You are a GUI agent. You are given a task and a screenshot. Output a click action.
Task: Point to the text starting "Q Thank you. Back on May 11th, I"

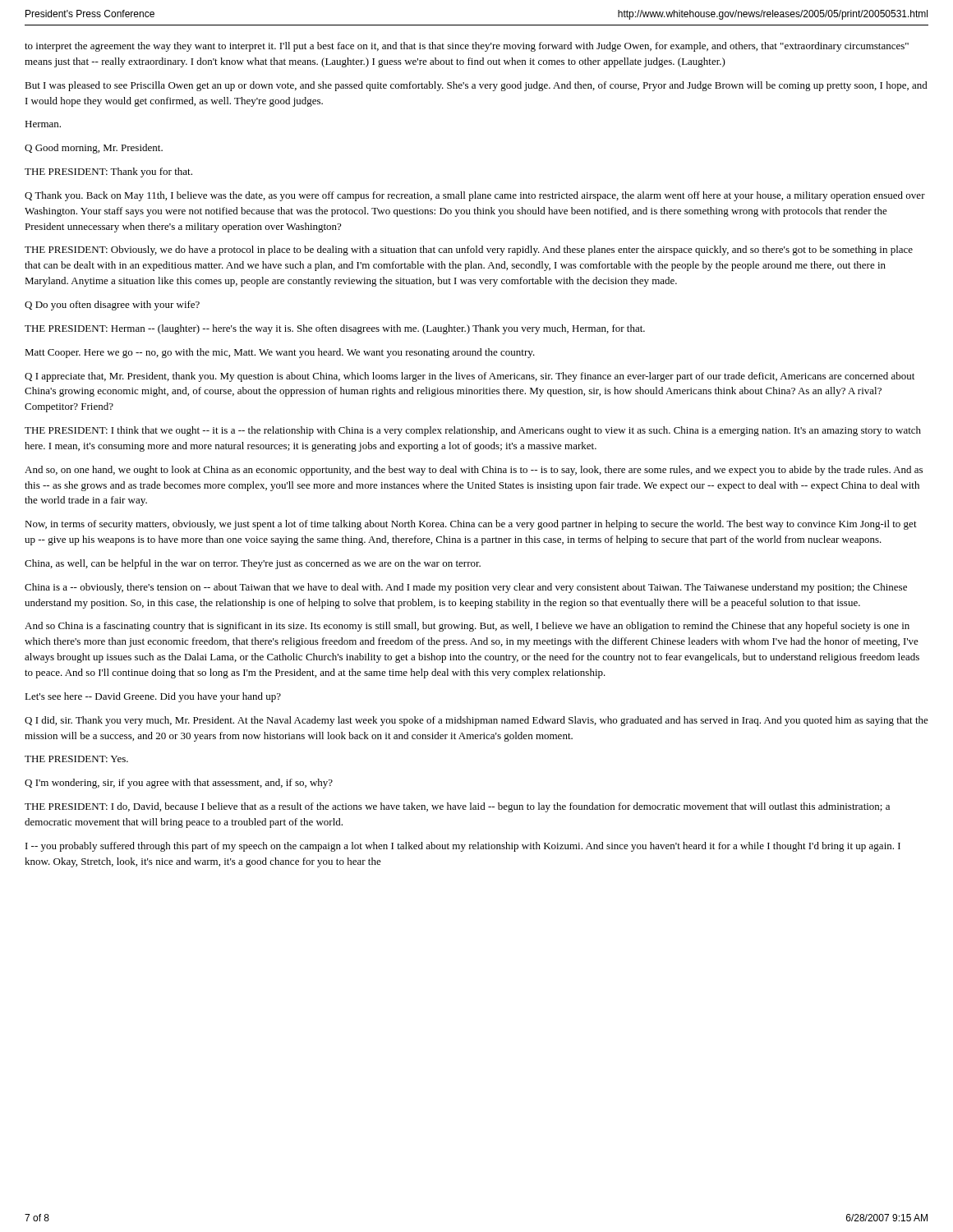click(476, 211)
